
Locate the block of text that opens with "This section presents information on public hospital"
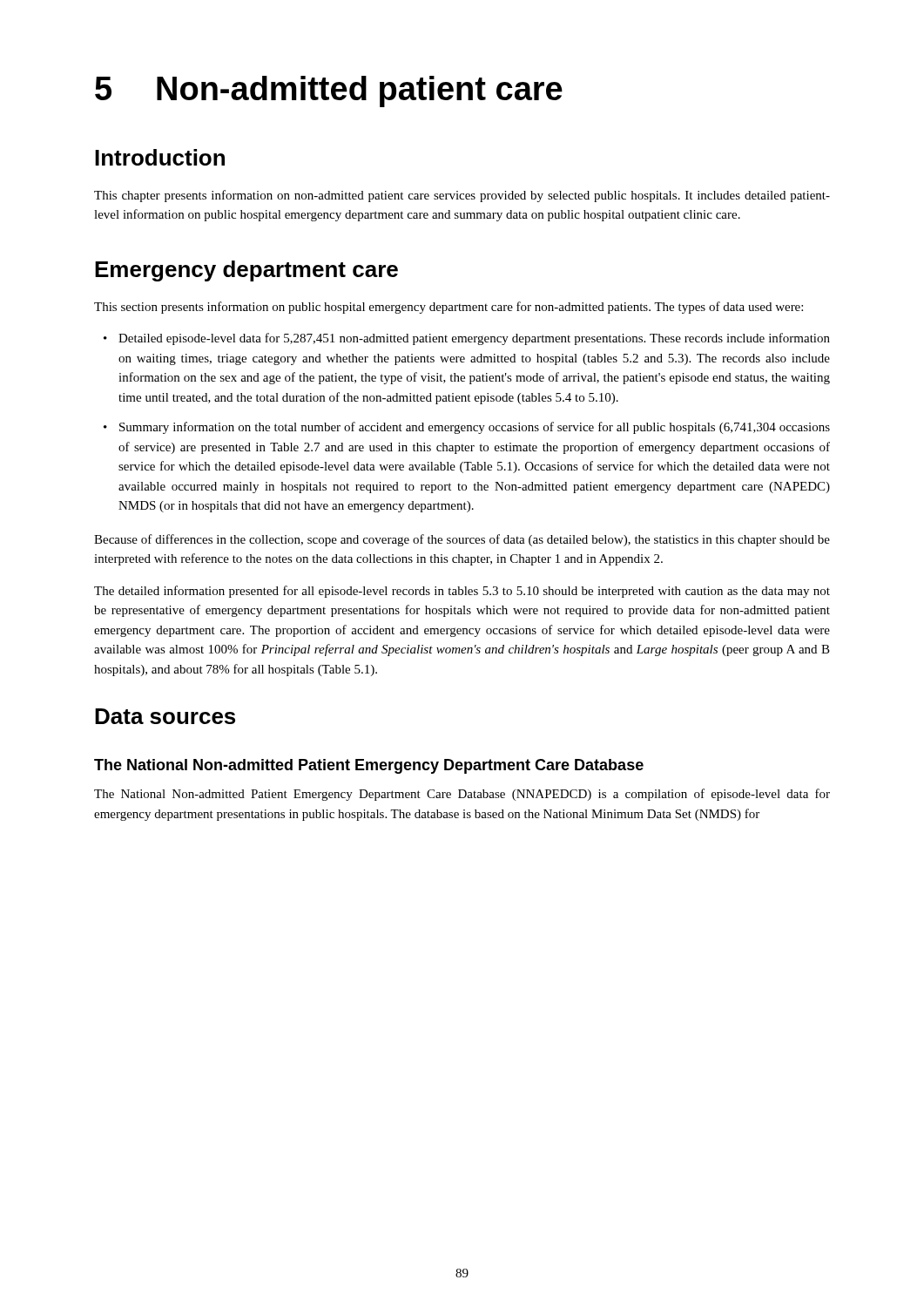[462, 307]
